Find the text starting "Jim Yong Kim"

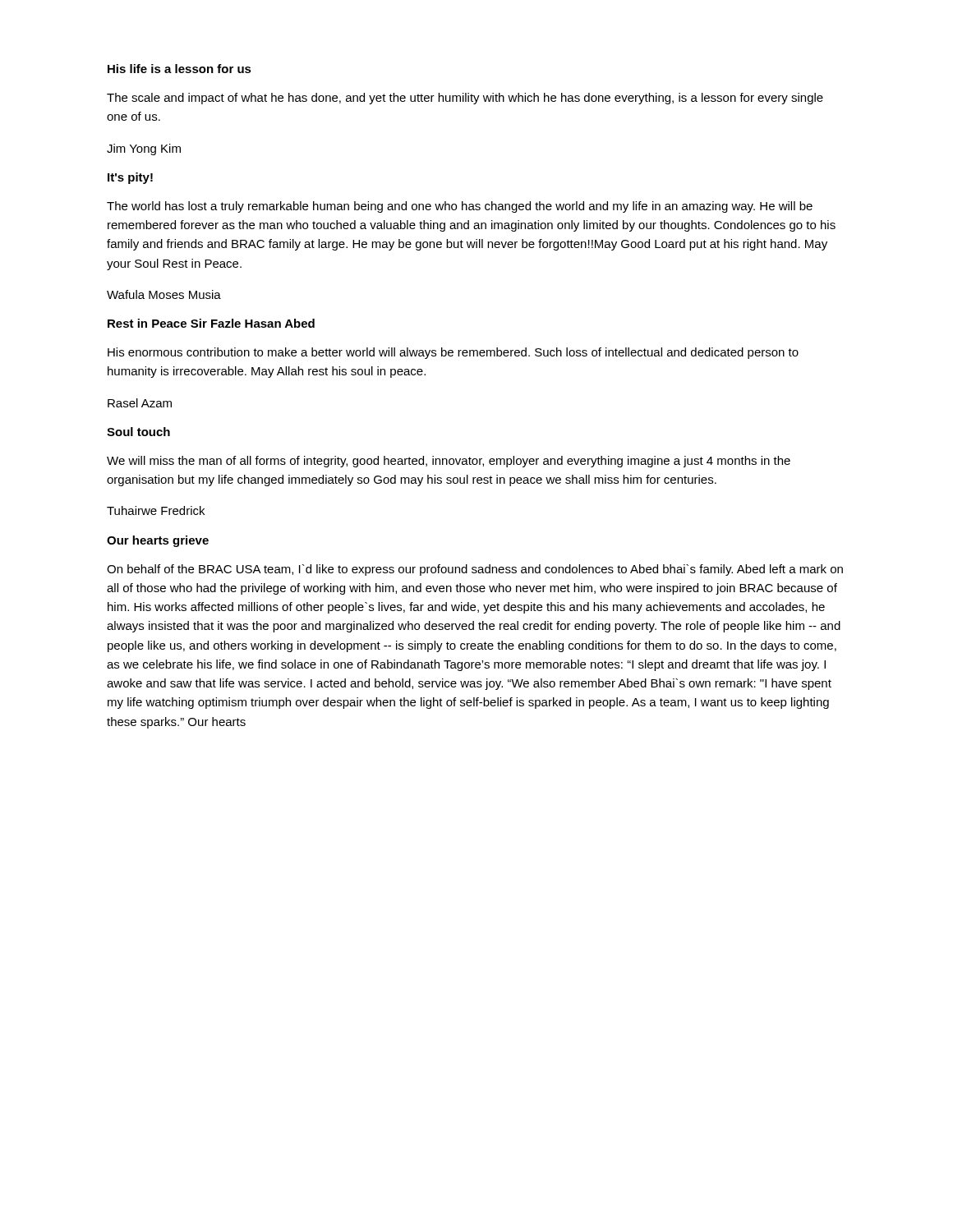click(144, 149)
